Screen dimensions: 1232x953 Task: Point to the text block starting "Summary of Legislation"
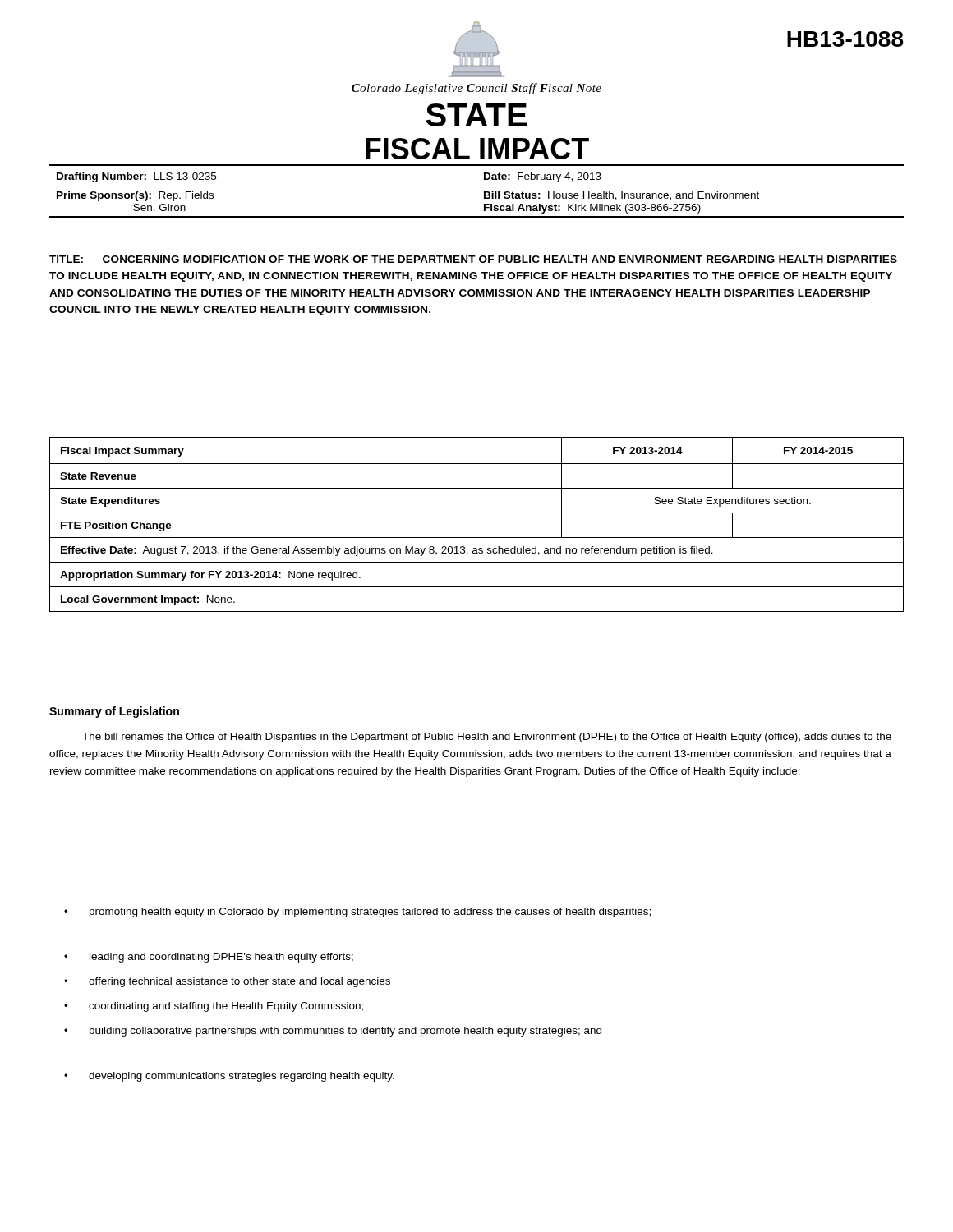114,711
